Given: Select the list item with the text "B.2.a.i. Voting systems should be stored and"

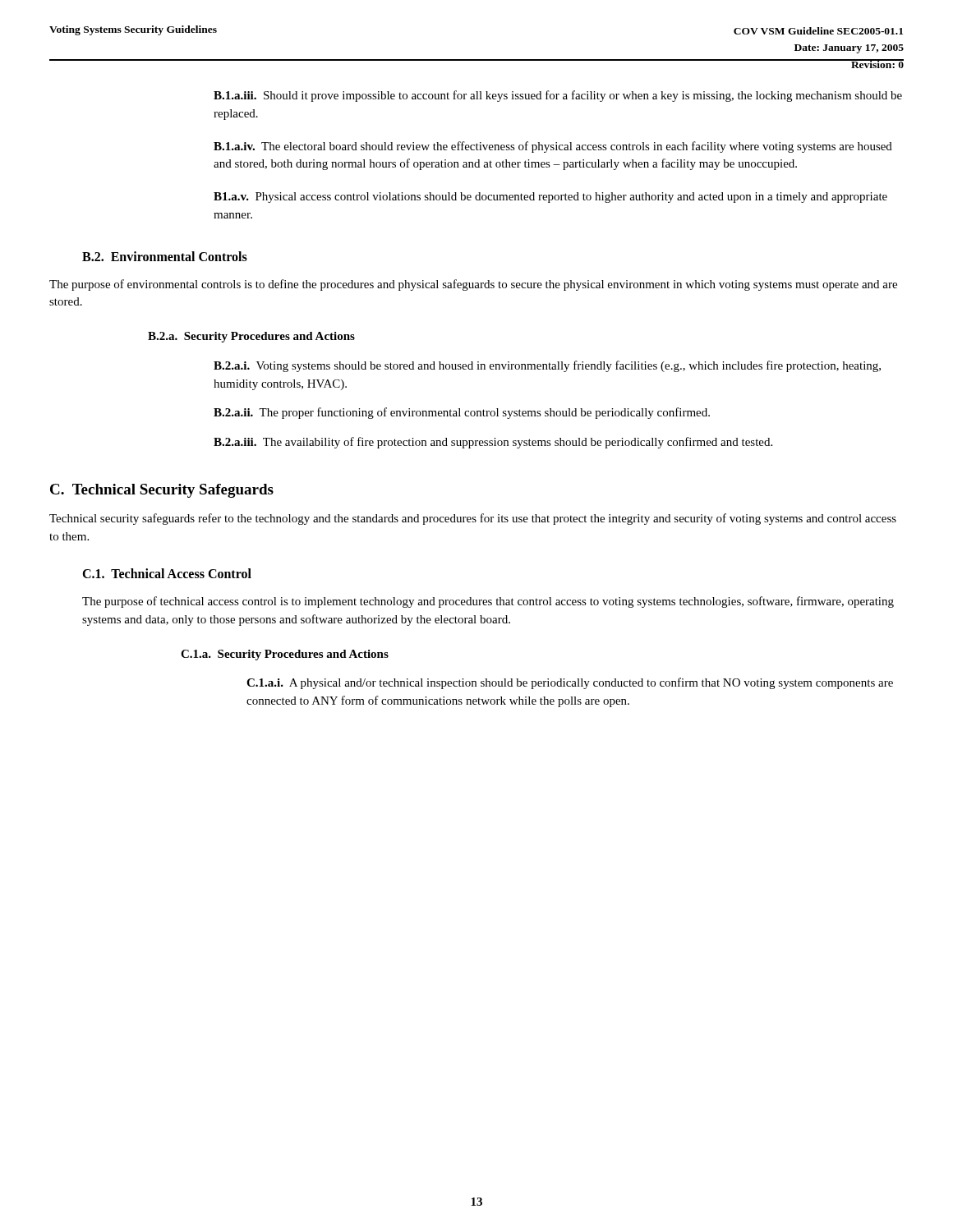Looking at the screenshot, I should click(x=559, y=375).
